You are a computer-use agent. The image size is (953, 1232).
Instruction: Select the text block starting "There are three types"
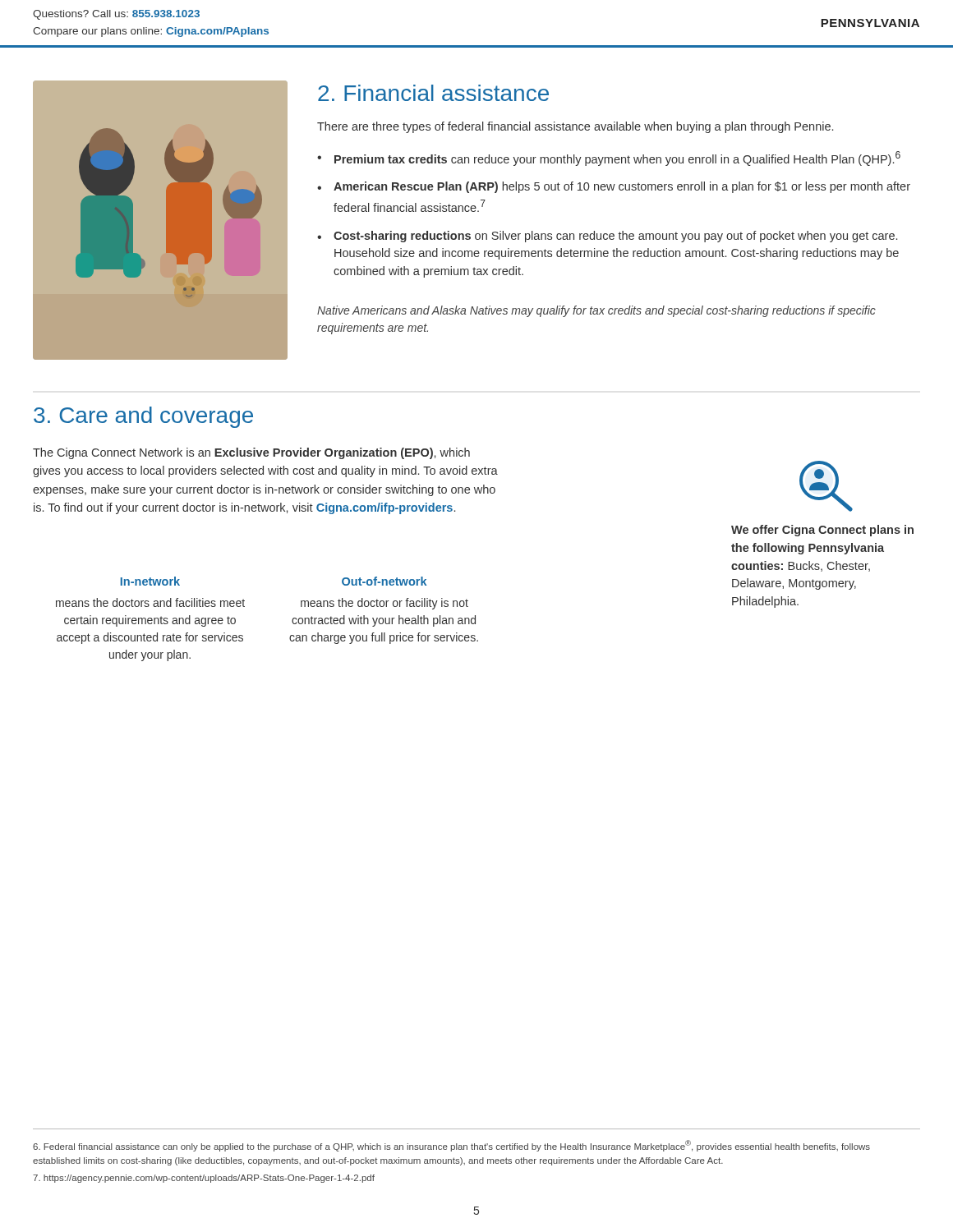tap(576, 126)
